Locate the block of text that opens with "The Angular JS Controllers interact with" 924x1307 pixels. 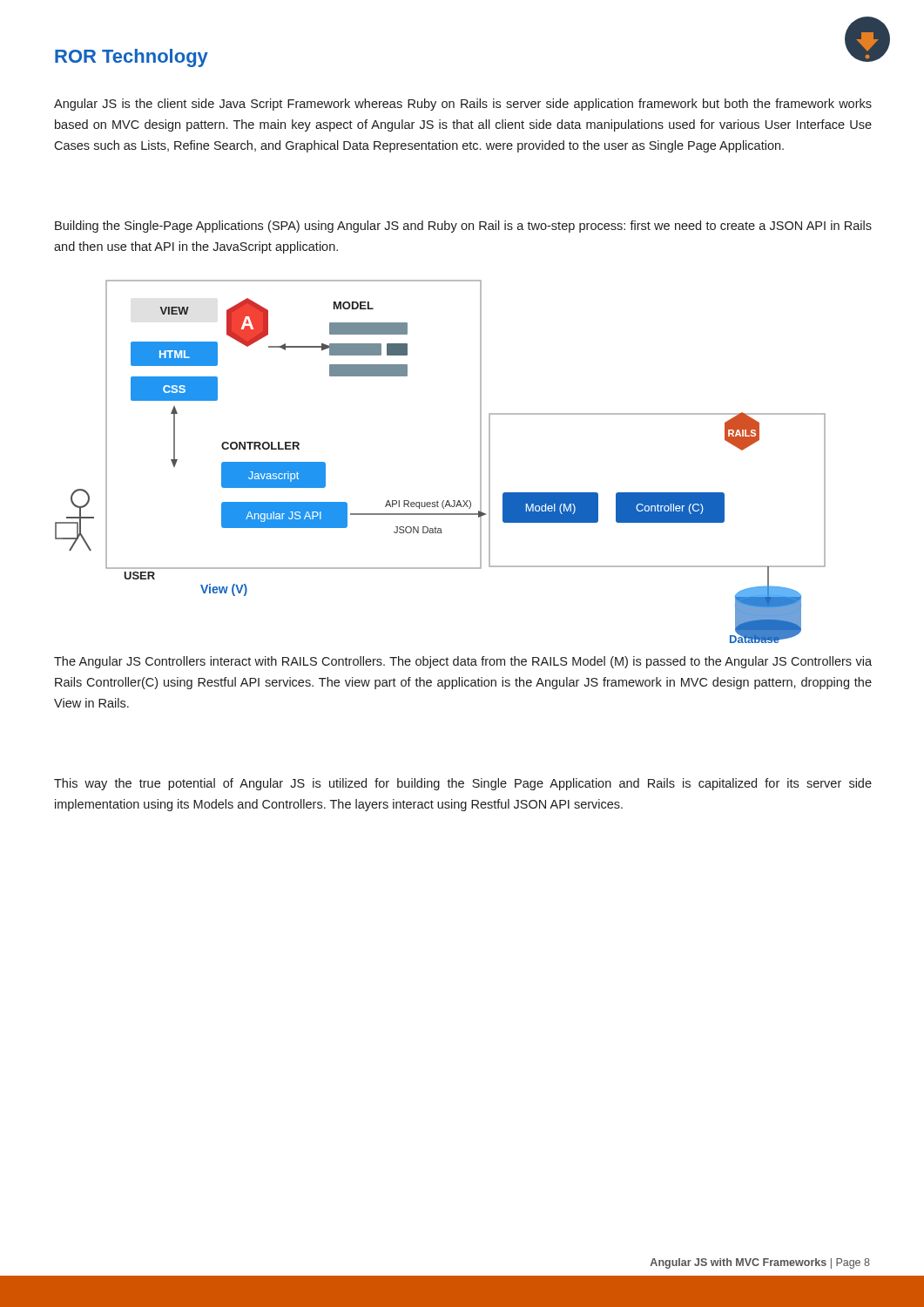(x=463, y=682)
